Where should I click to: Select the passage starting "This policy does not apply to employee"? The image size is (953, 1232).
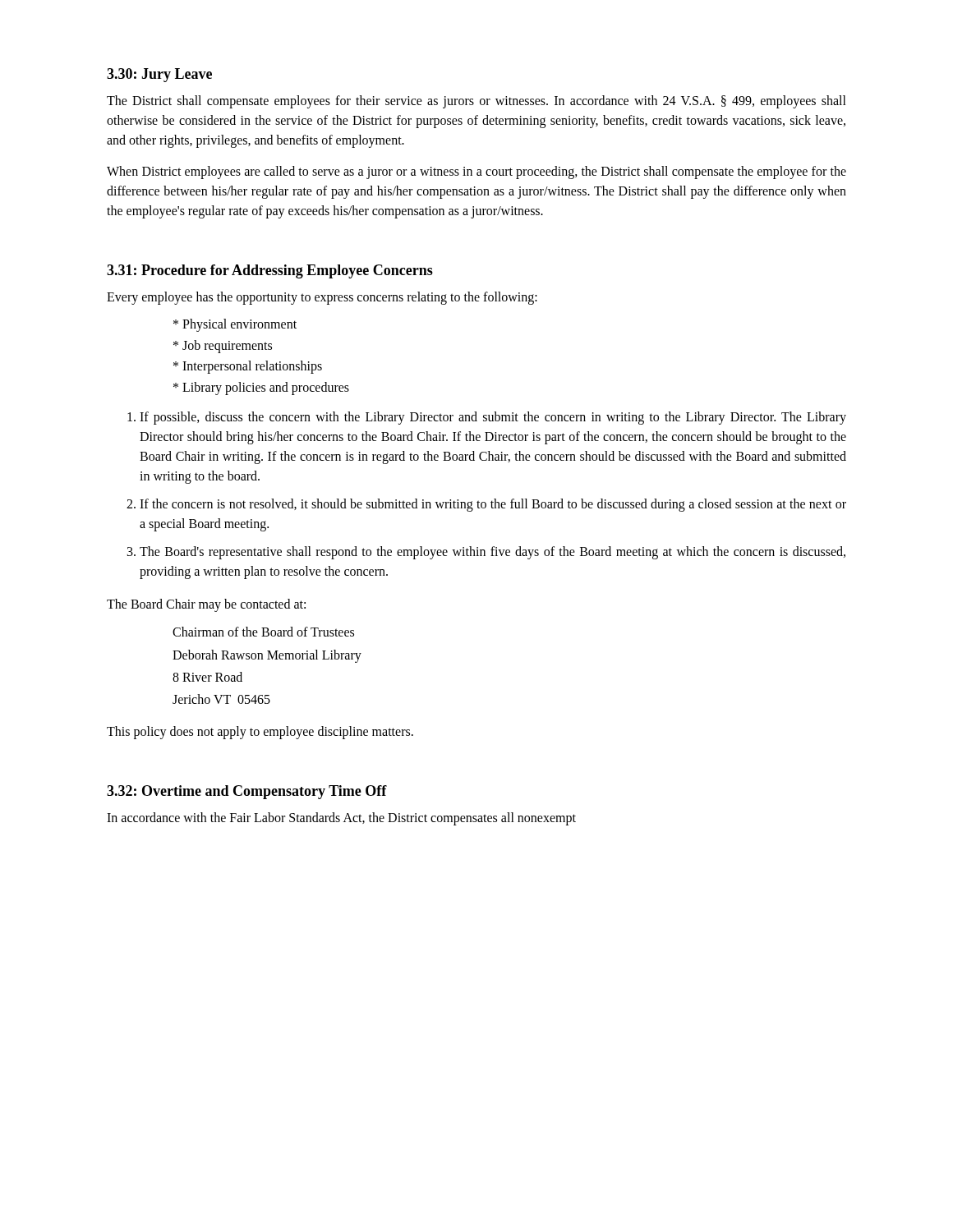[x=260, y=732]
